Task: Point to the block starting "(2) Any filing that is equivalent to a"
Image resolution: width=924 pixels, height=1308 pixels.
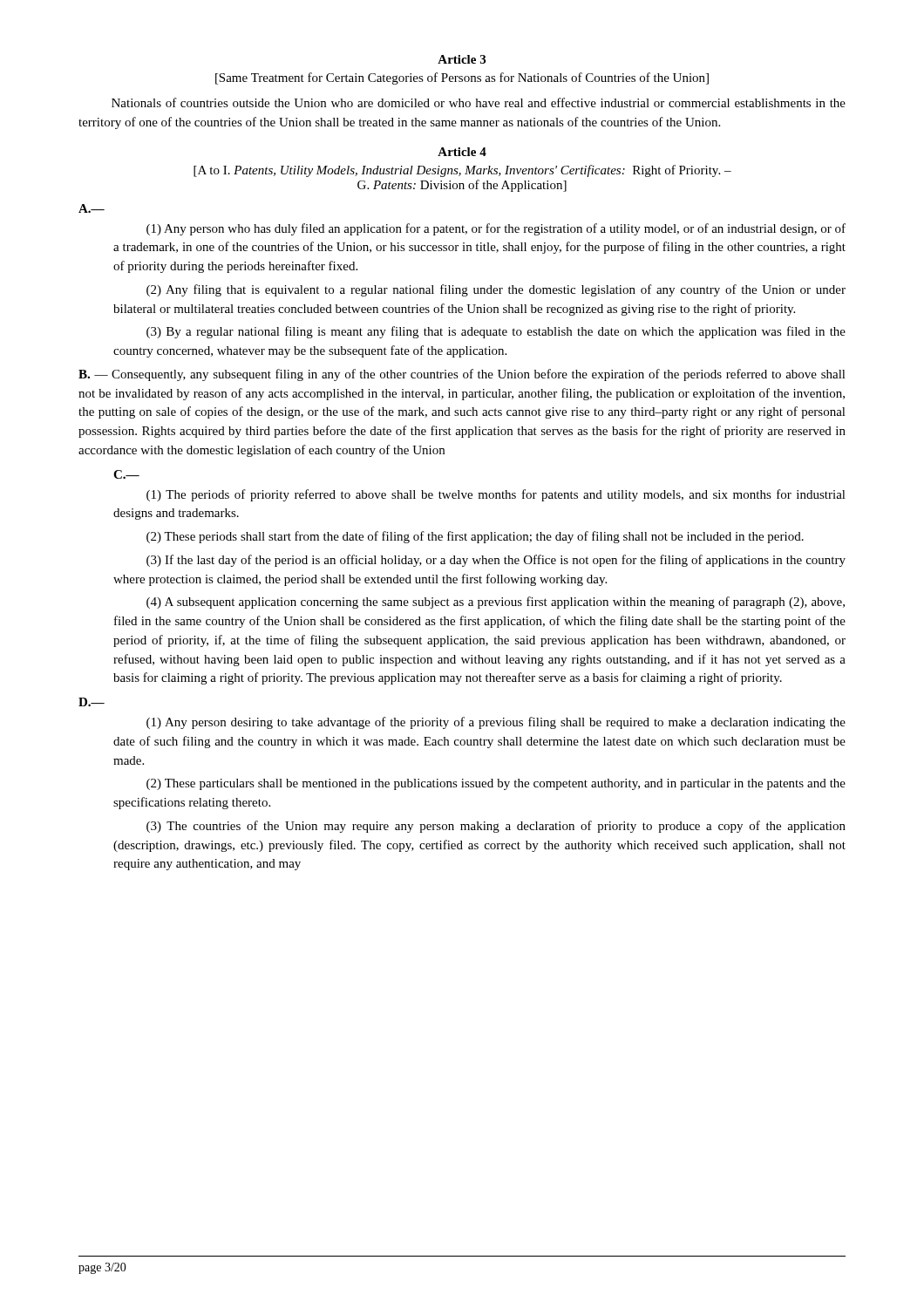Action: (x=479, y=299)
